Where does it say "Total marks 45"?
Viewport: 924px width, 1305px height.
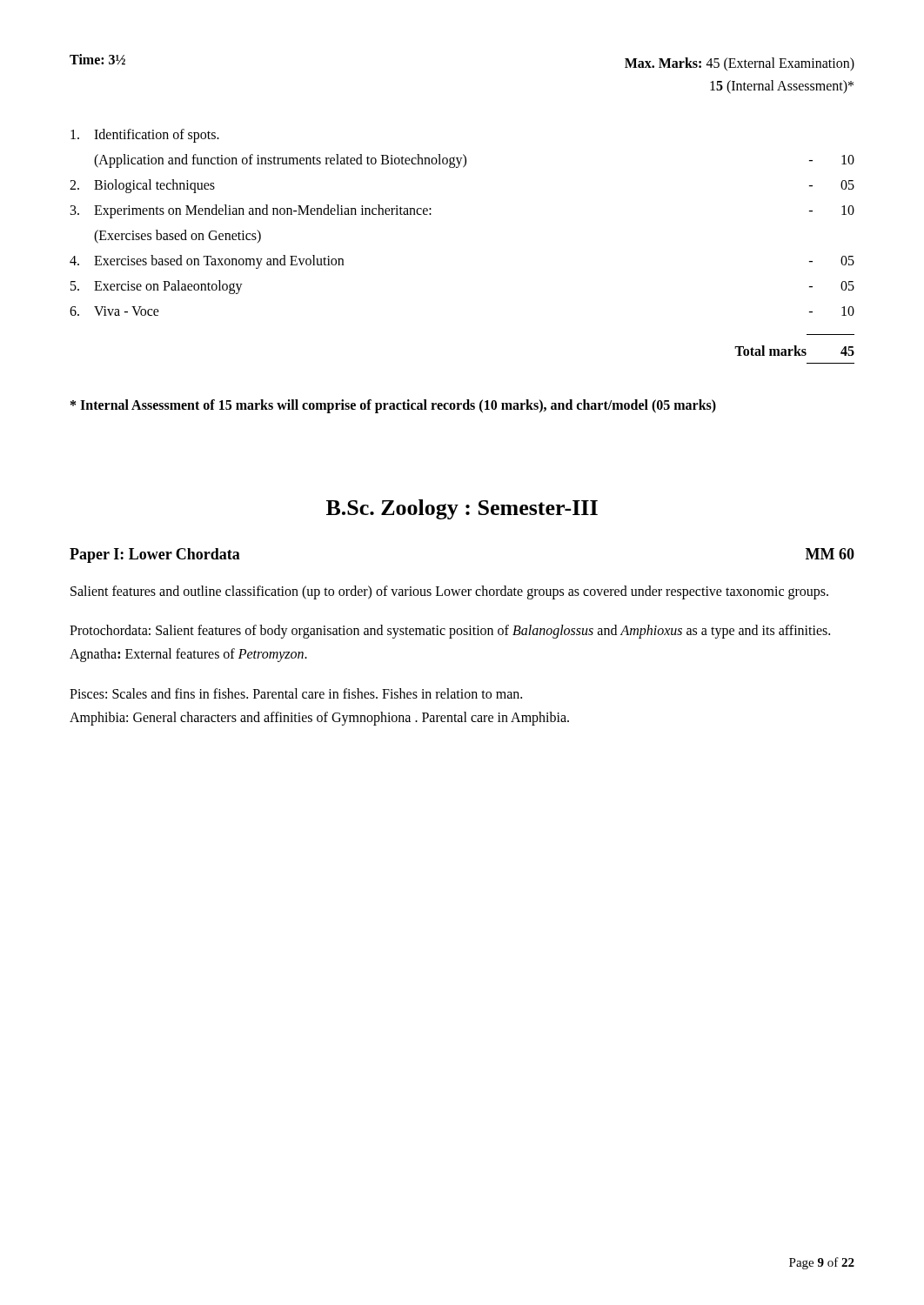tap(794, 351)
